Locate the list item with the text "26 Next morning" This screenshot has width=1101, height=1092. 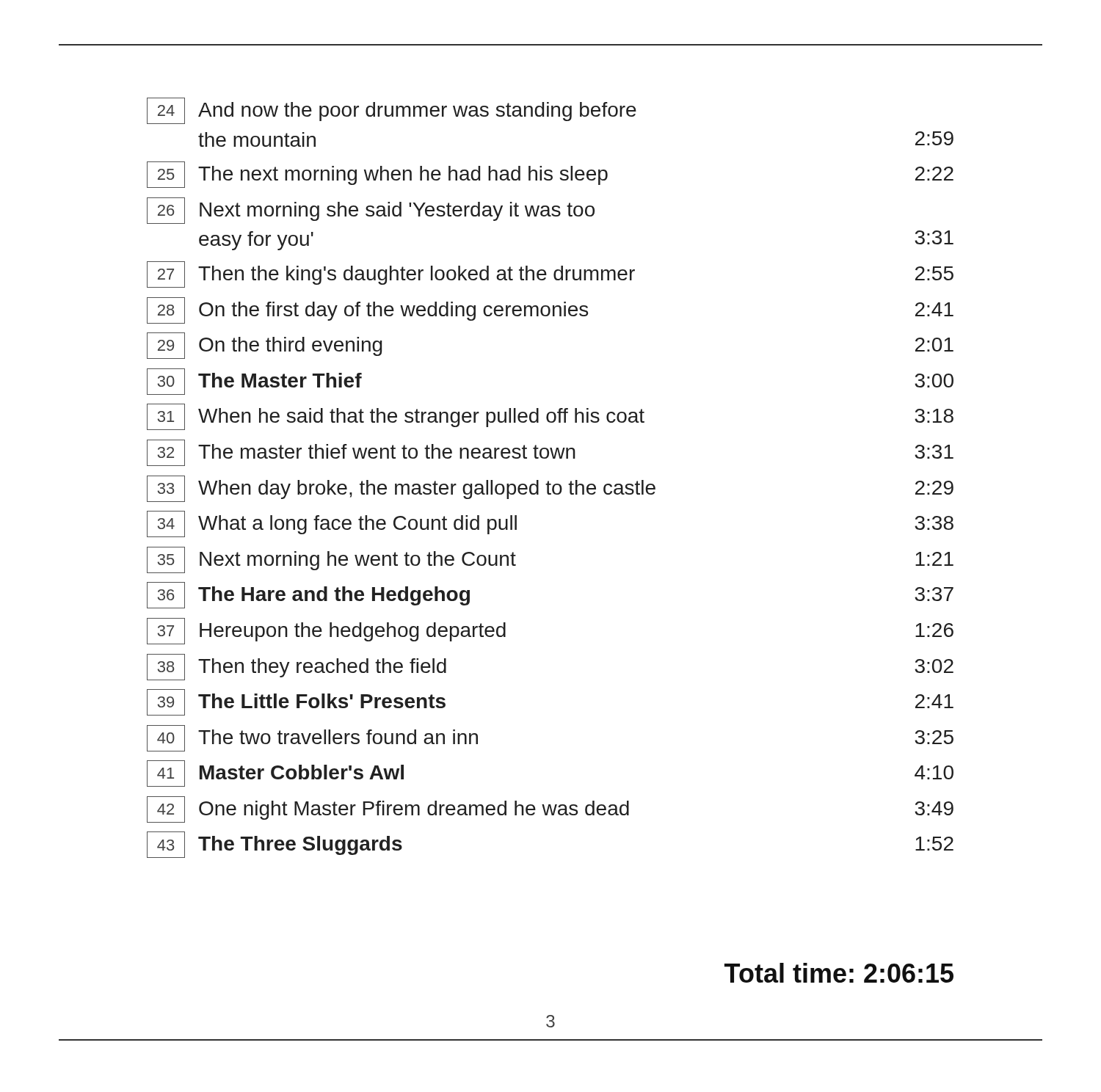550,225
